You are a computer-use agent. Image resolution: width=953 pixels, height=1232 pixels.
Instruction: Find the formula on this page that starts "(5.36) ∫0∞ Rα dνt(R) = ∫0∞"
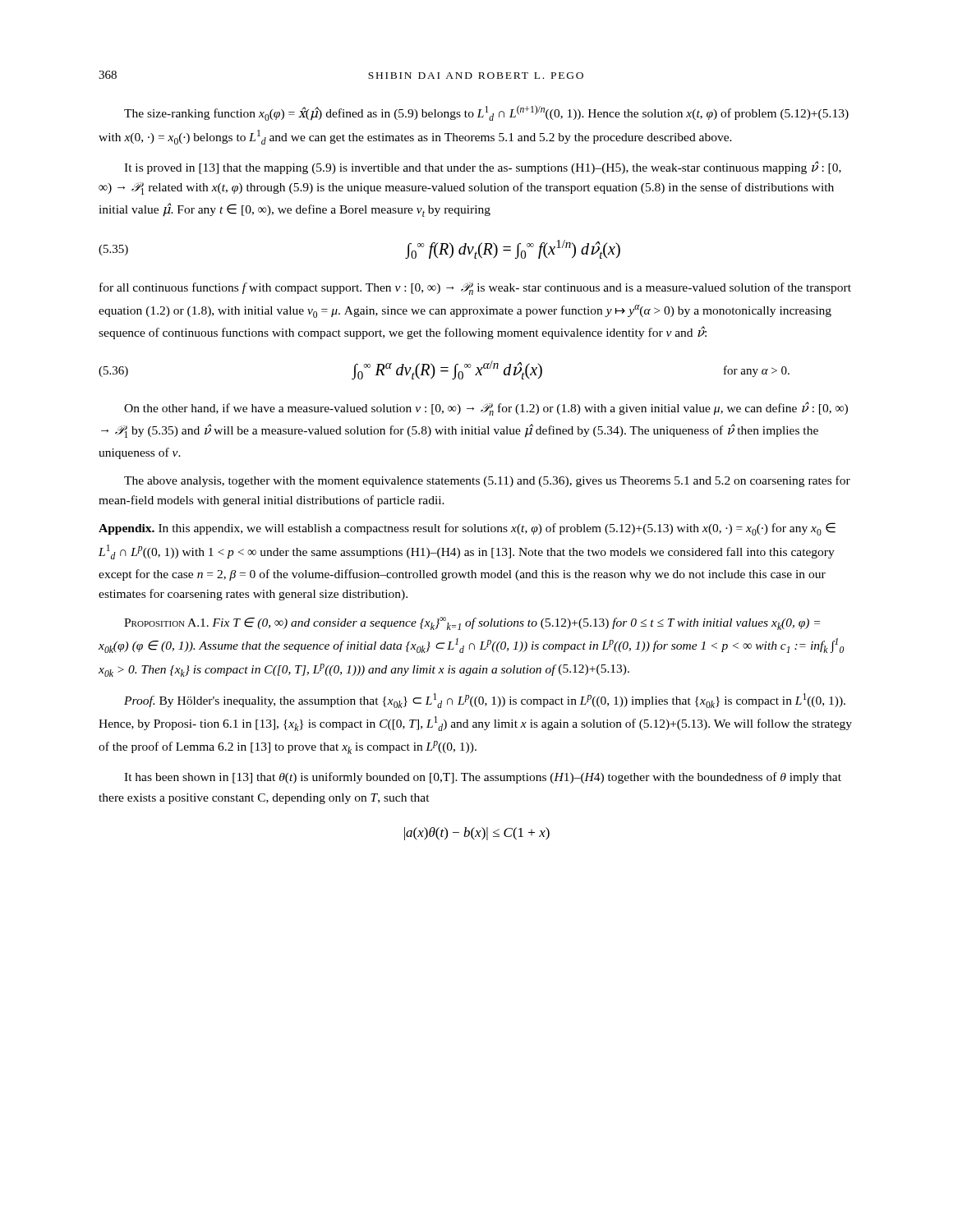point(476,371)
